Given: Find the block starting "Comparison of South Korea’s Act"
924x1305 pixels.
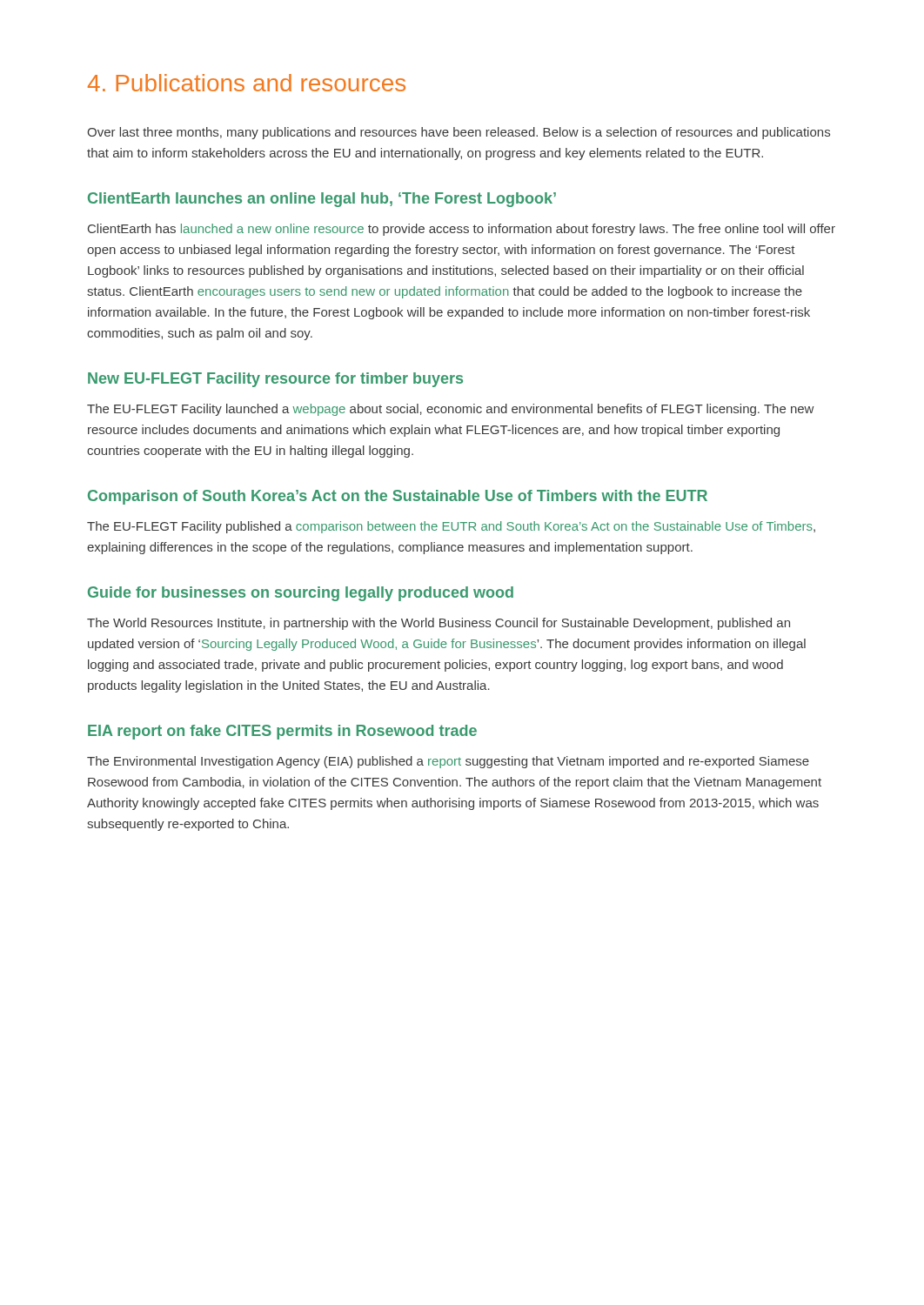Looking at the screenshot, I should (x=397, y=496).
